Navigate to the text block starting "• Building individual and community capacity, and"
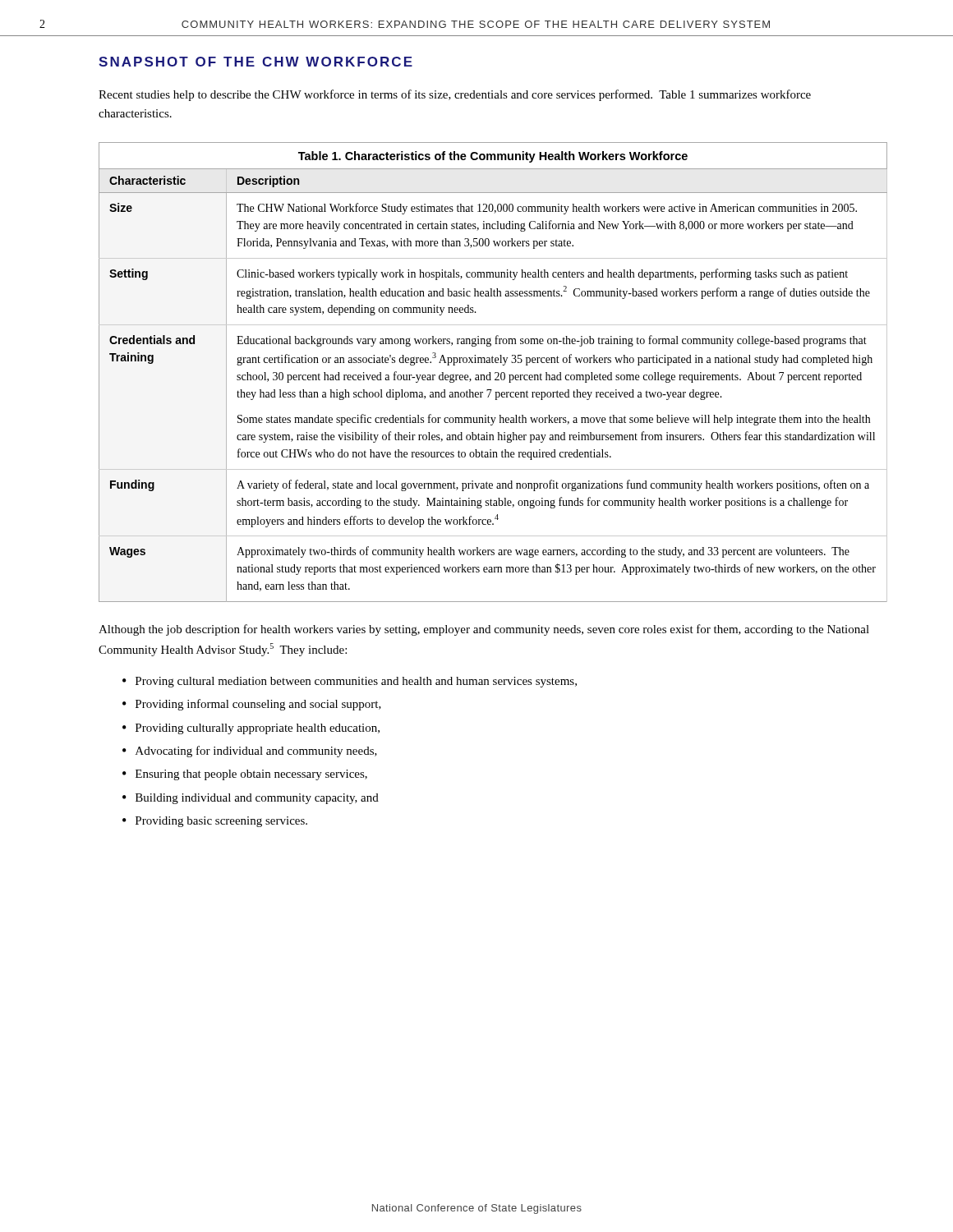 (250, 798)
